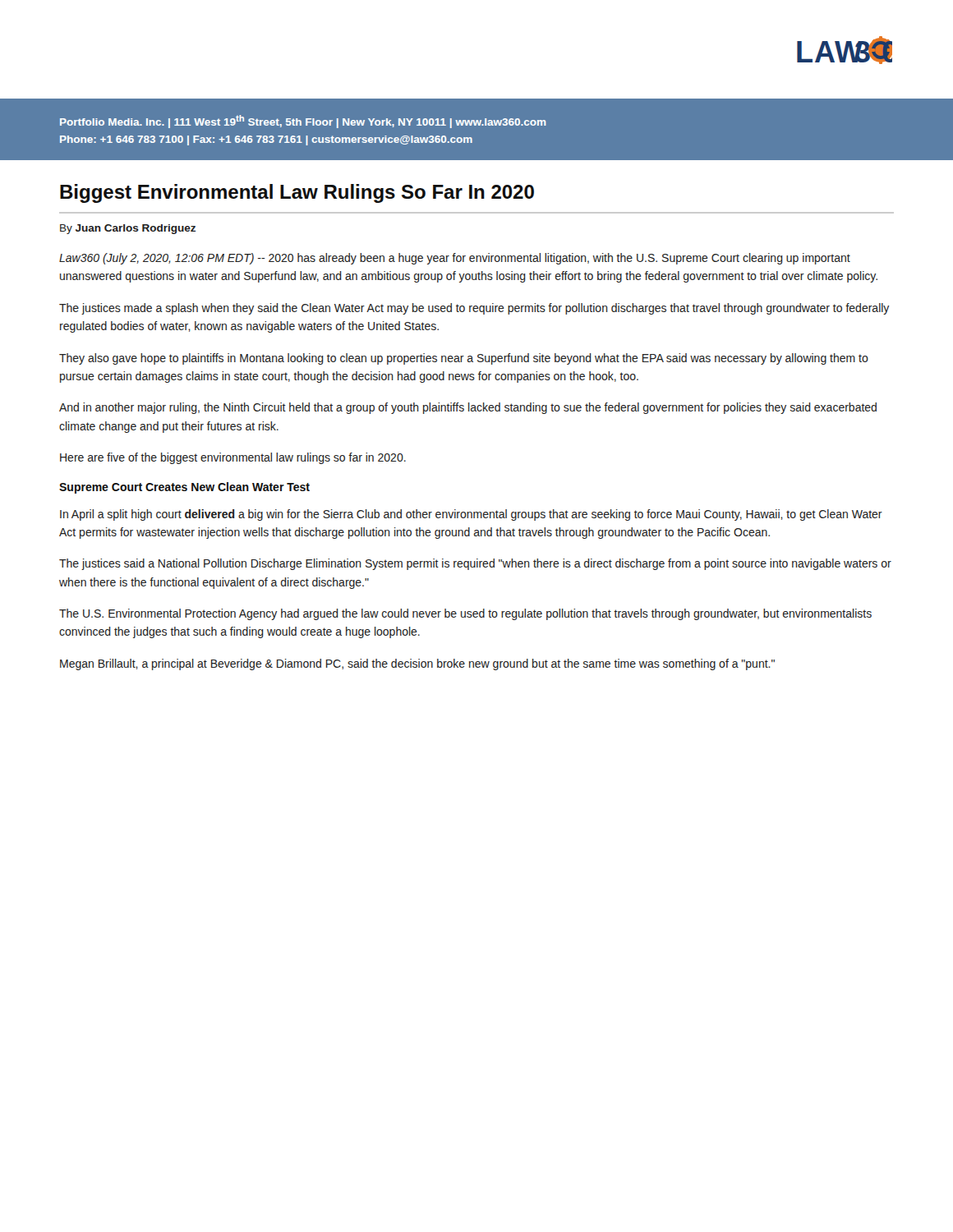Find the text starting "In April a split"
Image resolution: width=953 pixels, height=1232 pixels.
point(476,523)
